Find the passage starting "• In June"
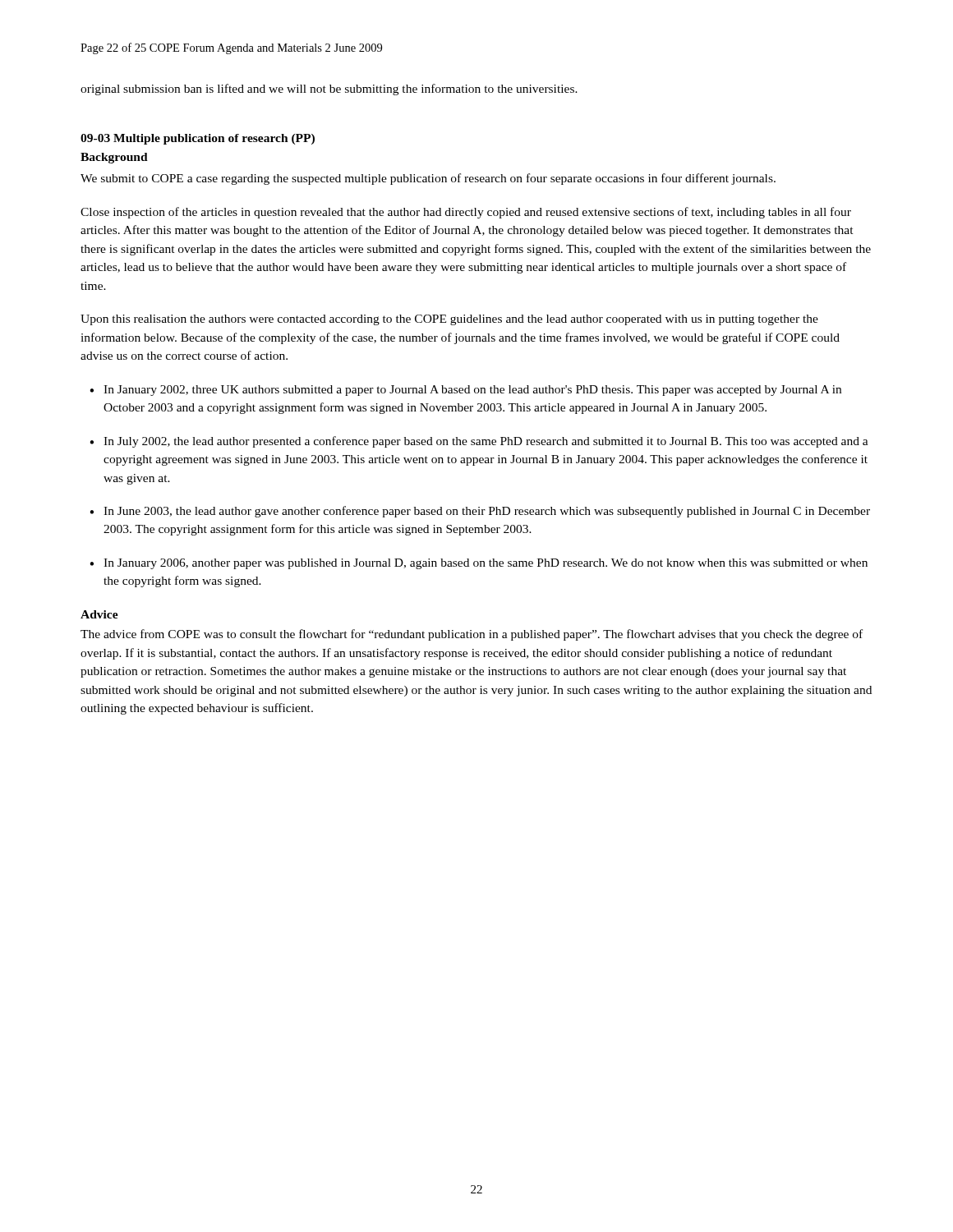Viewport: 953px width, 1232px height. [x=476, y=520]
